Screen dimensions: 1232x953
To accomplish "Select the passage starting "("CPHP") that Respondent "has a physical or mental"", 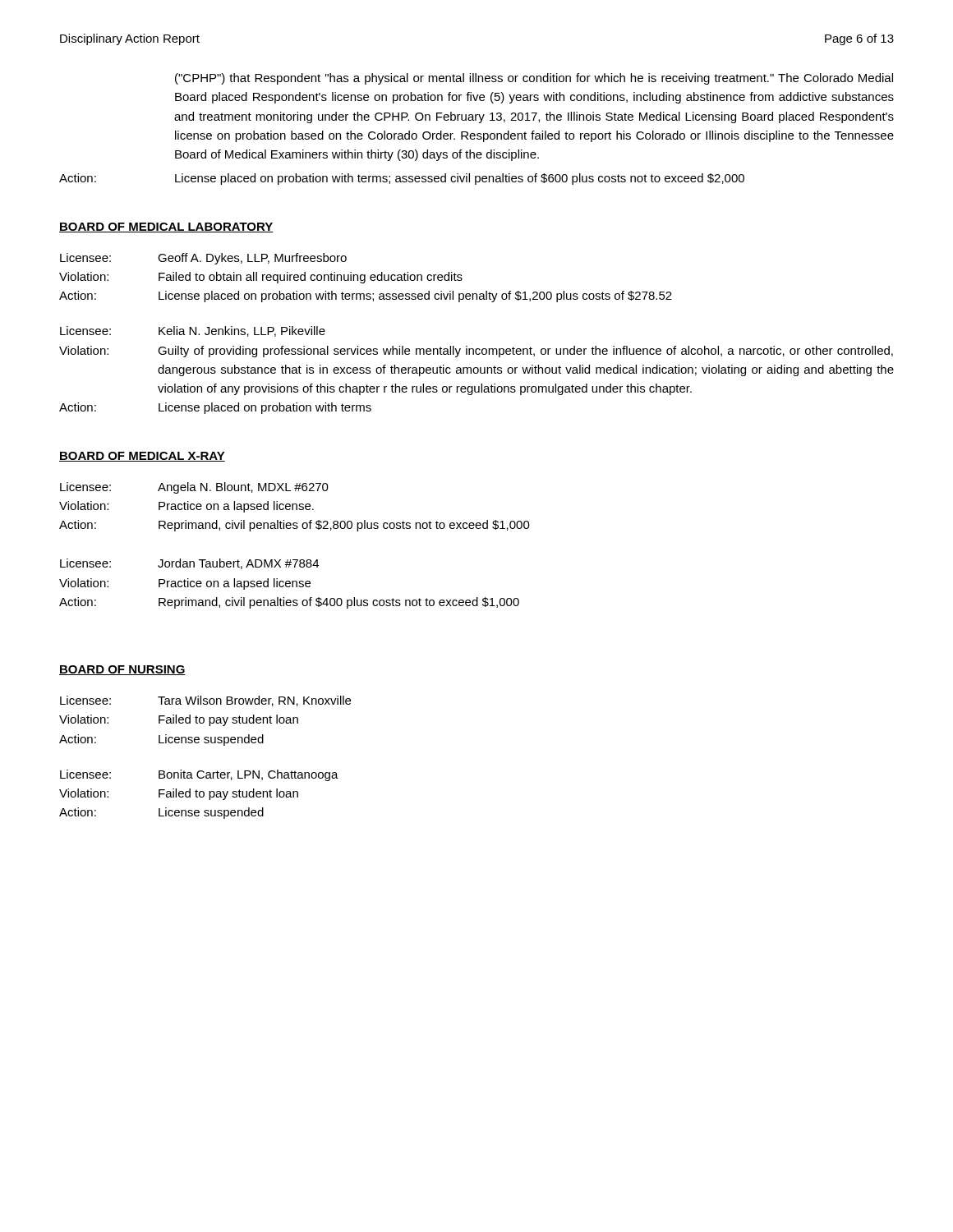I will click(534, 116).
